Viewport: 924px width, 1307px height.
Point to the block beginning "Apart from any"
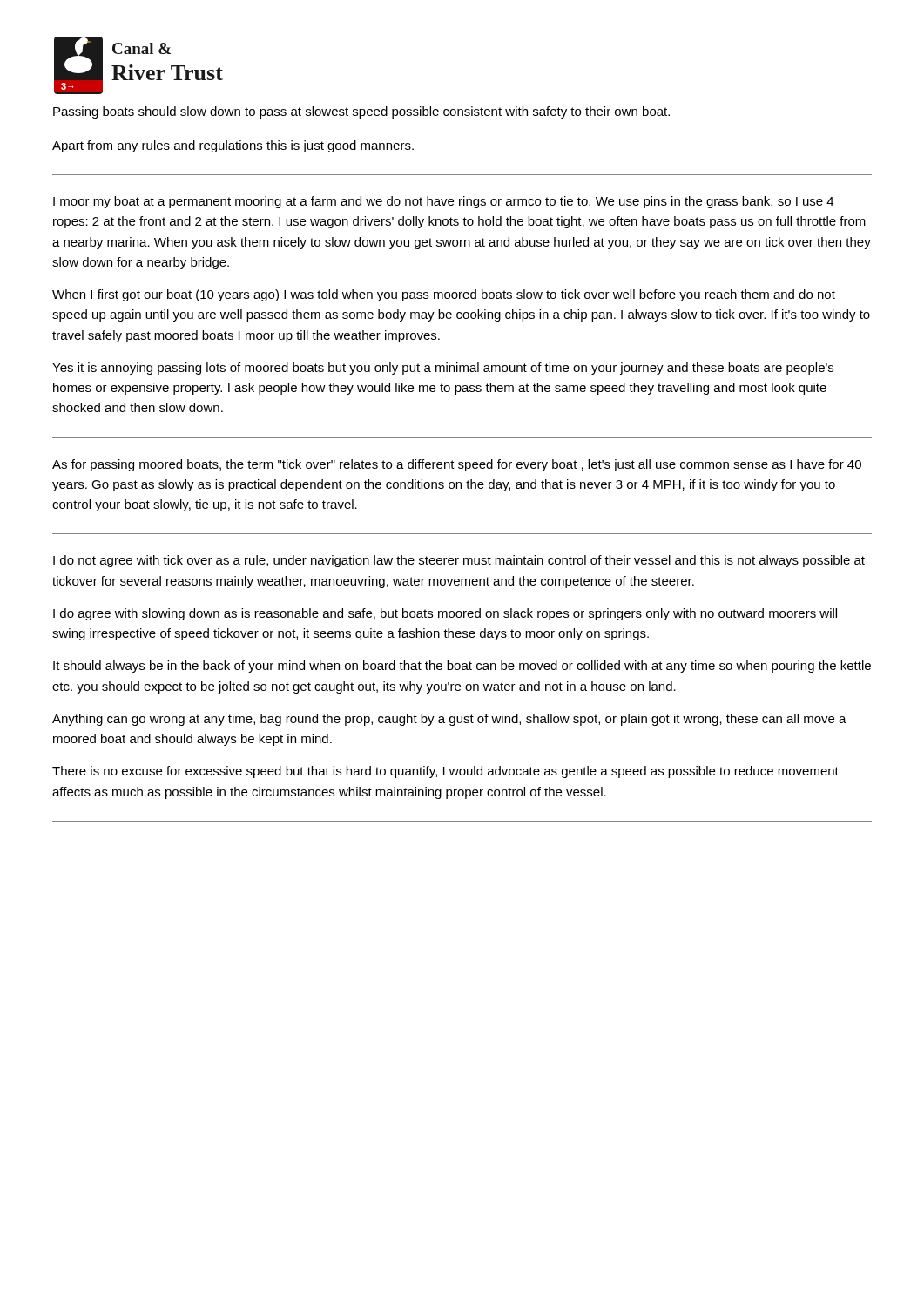233,145
